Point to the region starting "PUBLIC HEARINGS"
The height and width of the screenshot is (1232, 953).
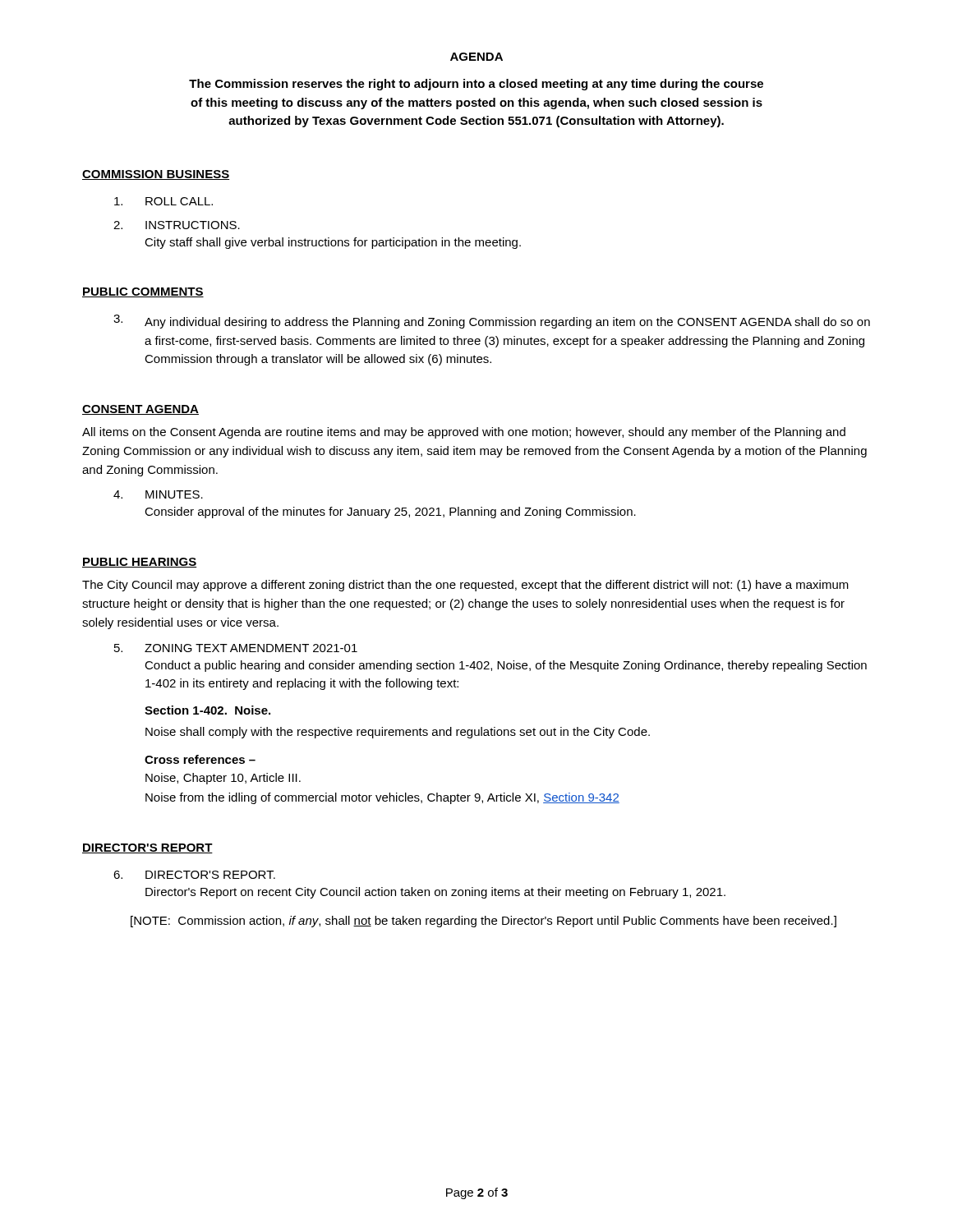point(139,561)
